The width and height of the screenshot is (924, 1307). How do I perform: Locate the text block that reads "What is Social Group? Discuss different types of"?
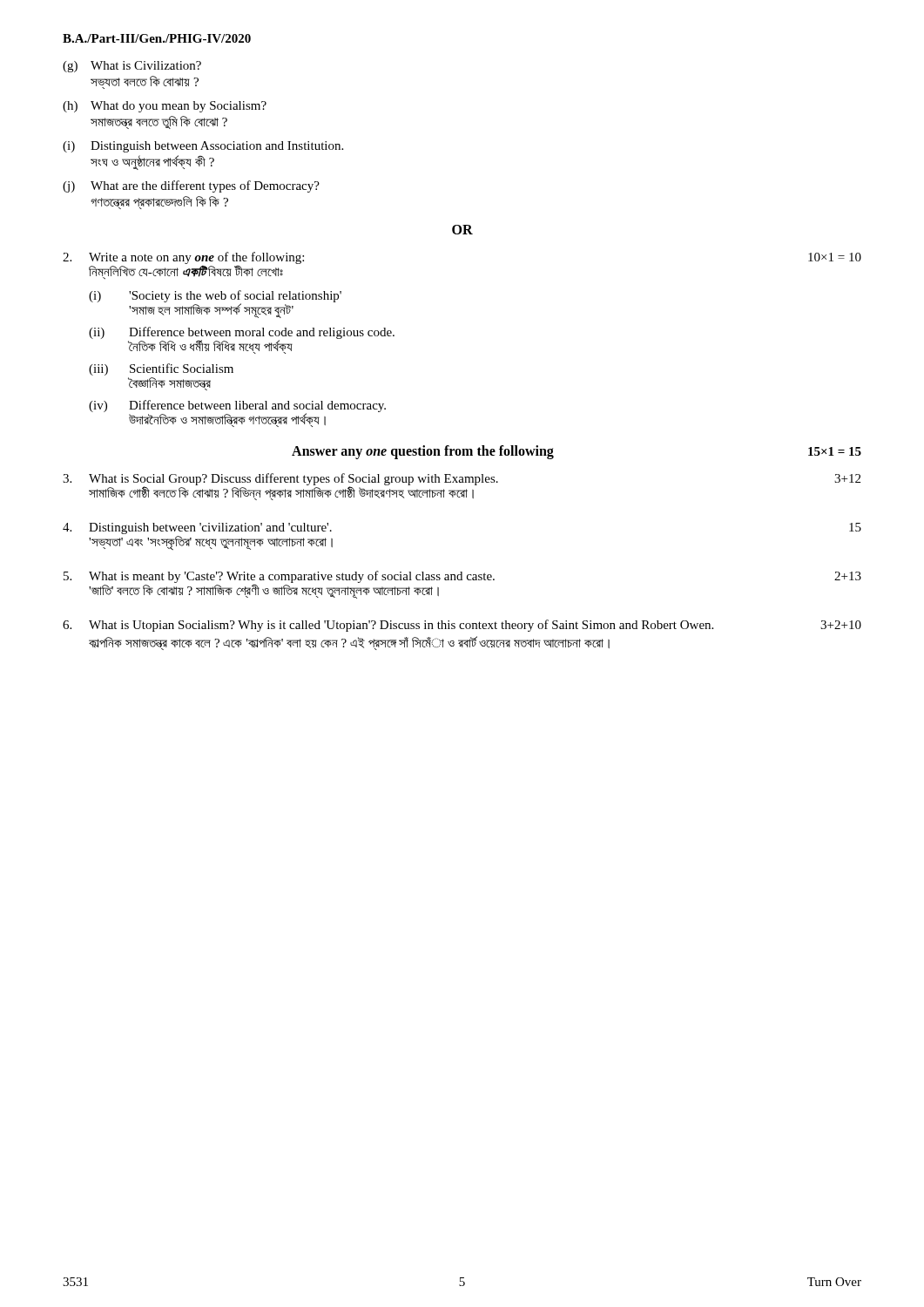tap(462, 486)
